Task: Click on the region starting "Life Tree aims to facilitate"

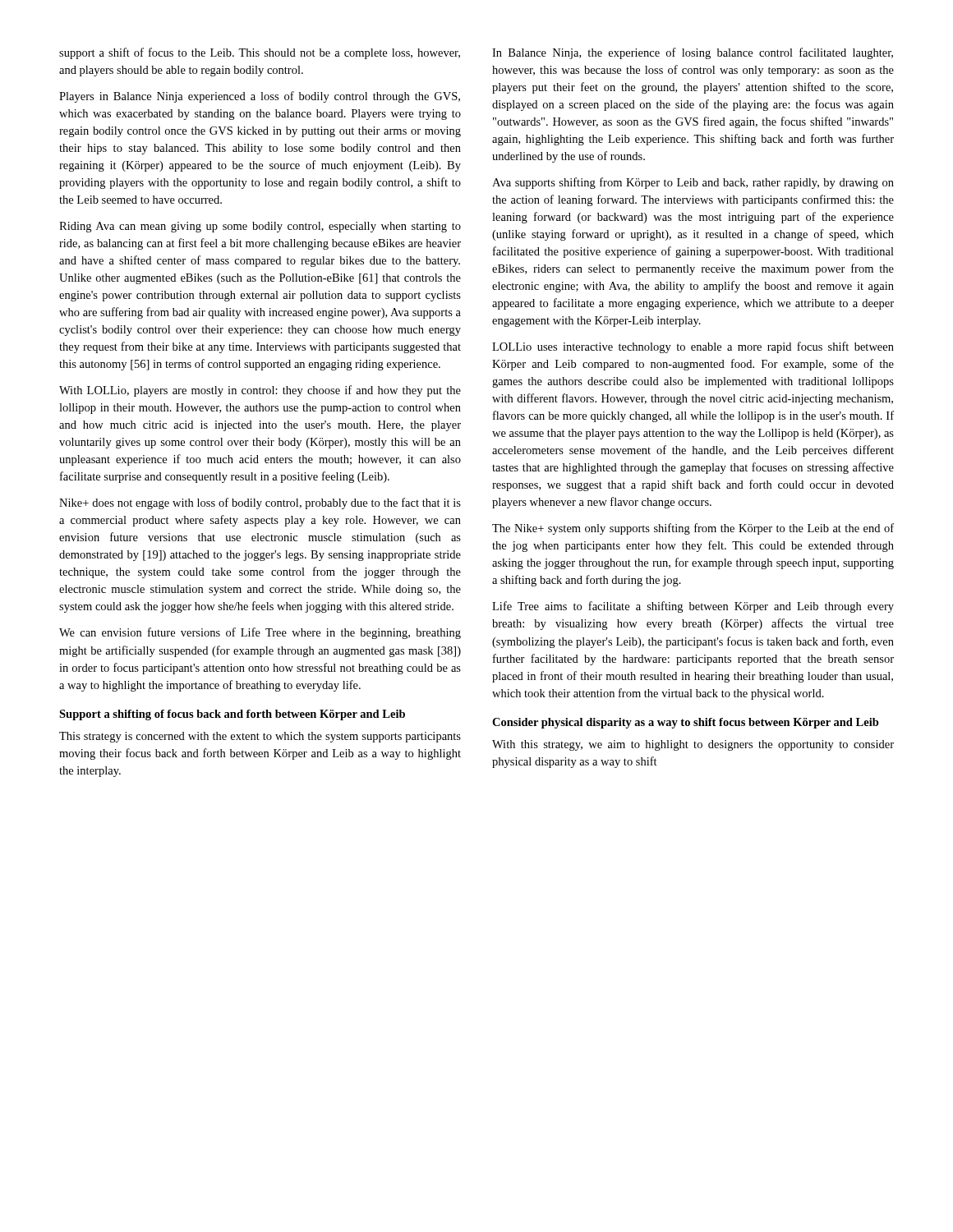Action: [x=693, y=650]
